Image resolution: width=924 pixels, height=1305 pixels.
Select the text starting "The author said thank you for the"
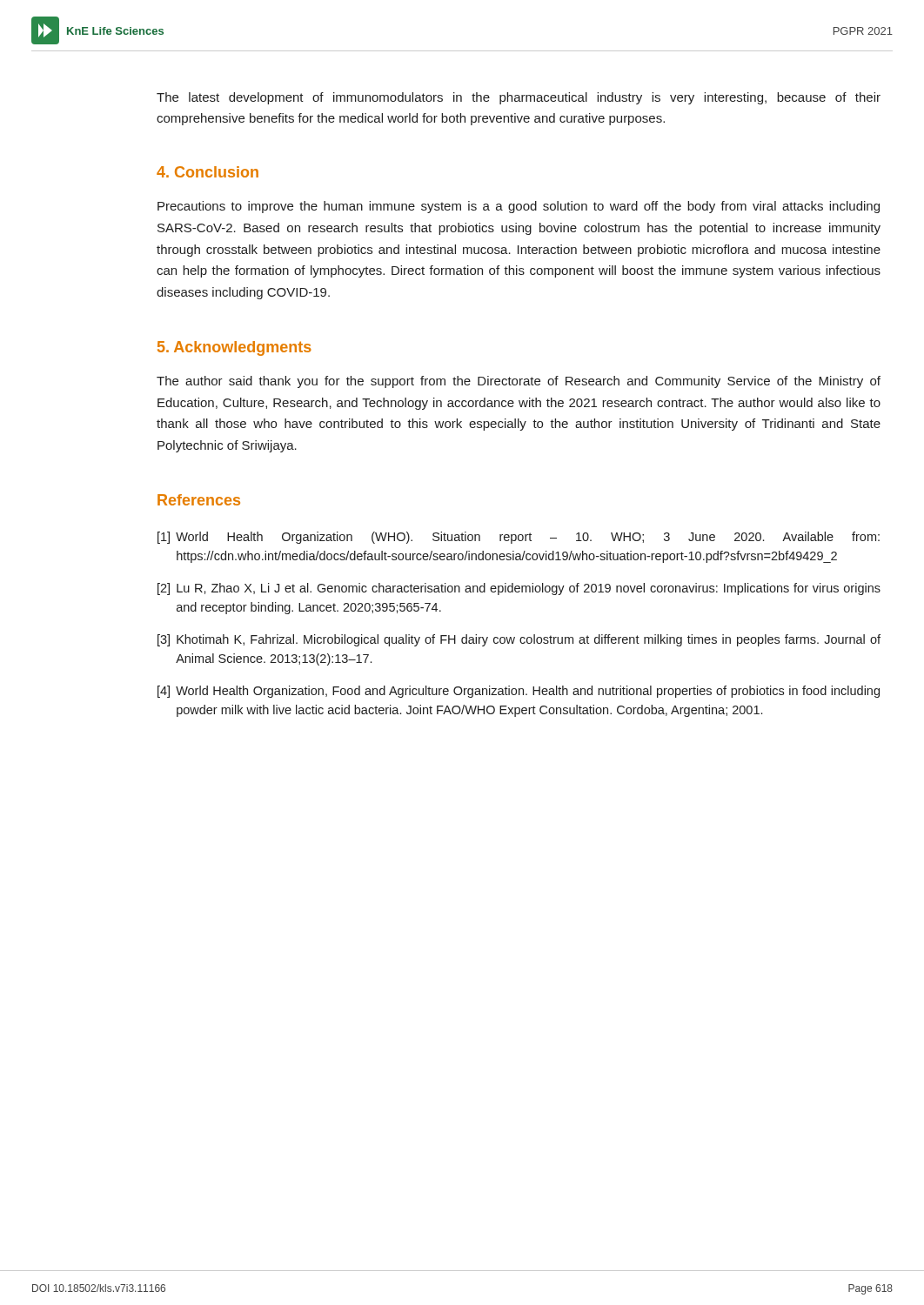(x=519, y=413)
